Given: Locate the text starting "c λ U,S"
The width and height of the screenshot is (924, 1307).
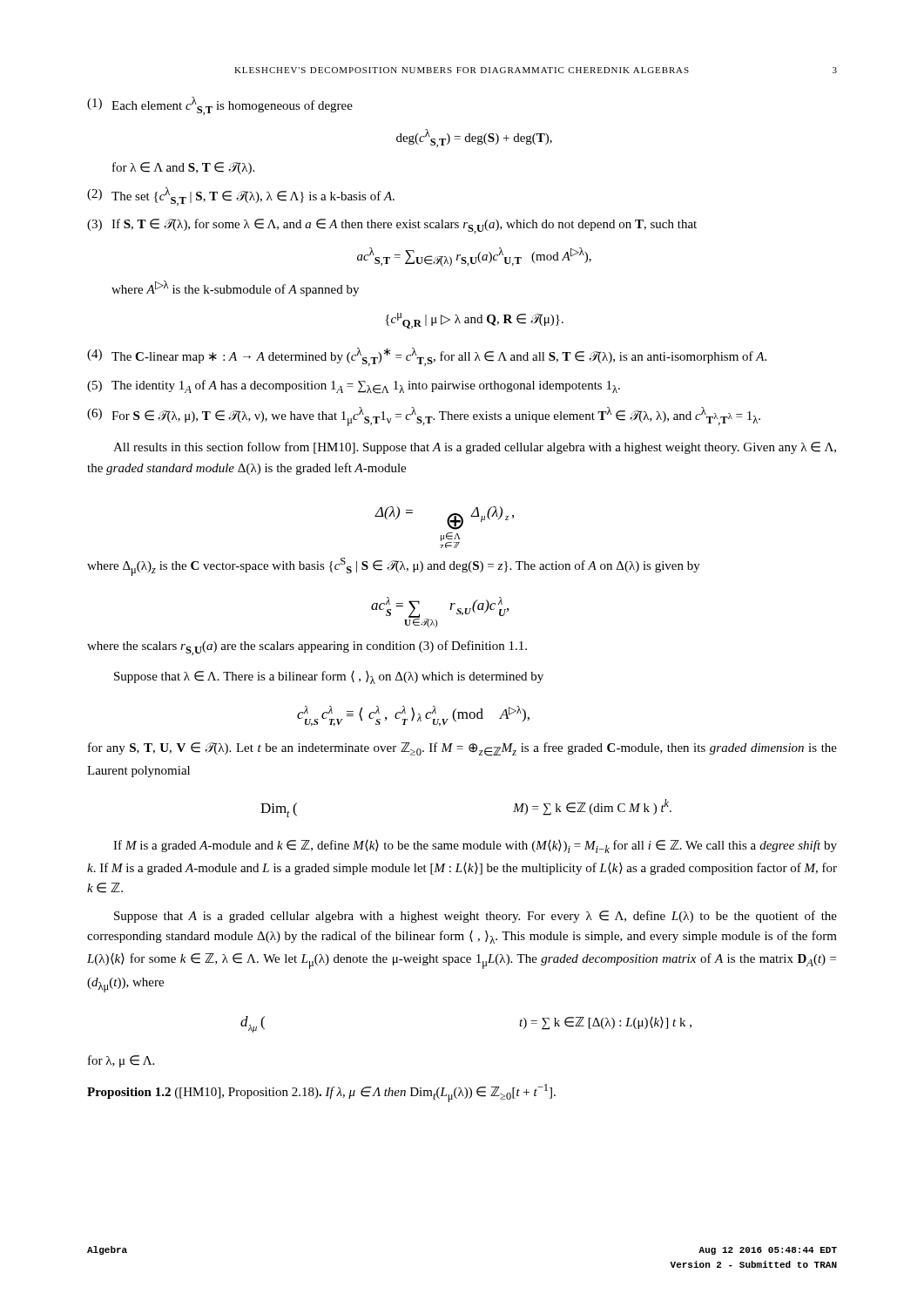Looking at the screenshot, I should tap(462, 715).
